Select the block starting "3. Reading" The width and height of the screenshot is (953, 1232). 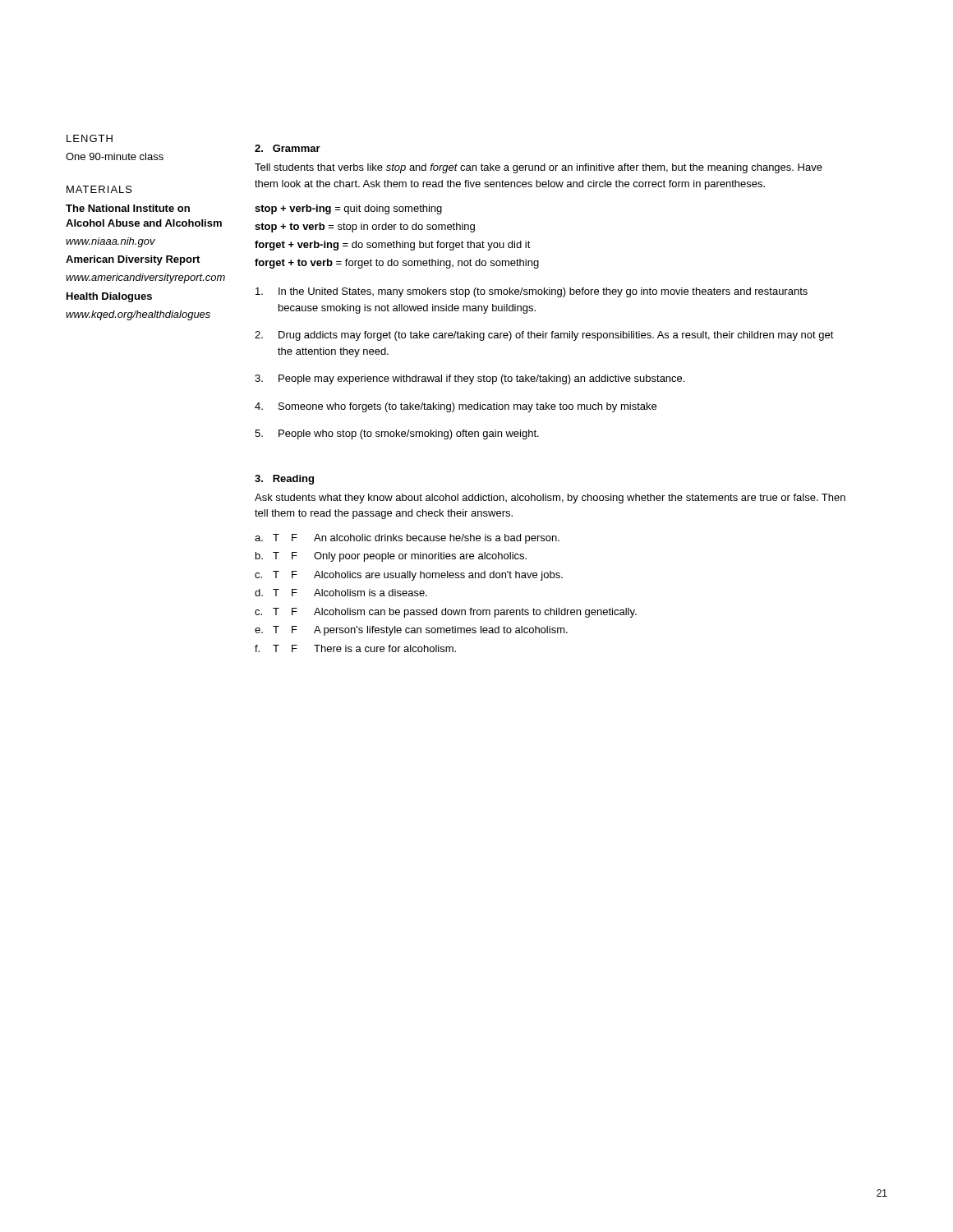[x=285, y=478]
